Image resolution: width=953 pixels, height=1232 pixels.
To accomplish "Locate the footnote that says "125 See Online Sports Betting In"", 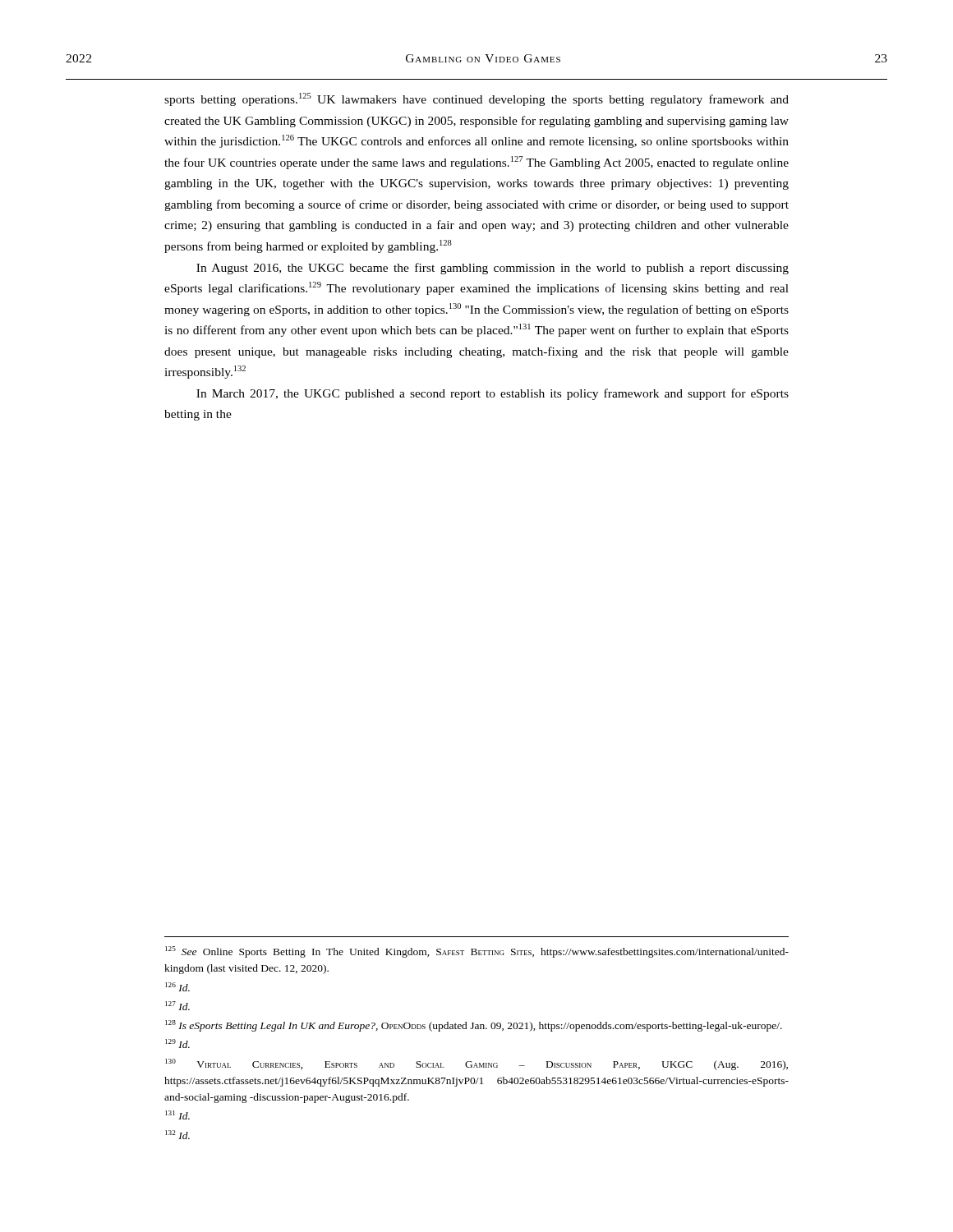I will click(476, 959).
